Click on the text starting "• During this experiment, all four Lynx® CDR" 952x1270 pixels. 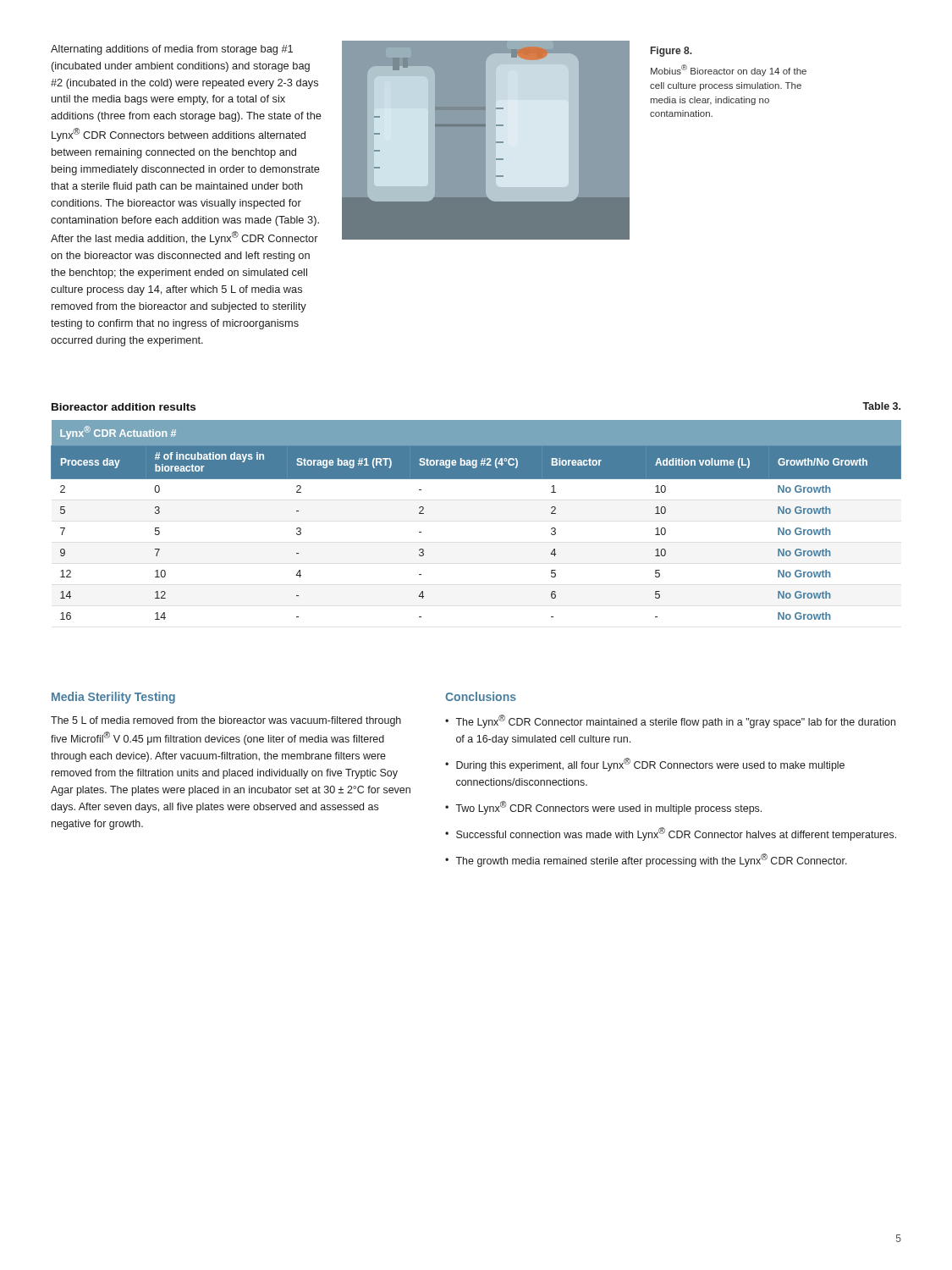pyautogui.click(x=673, y=773)
